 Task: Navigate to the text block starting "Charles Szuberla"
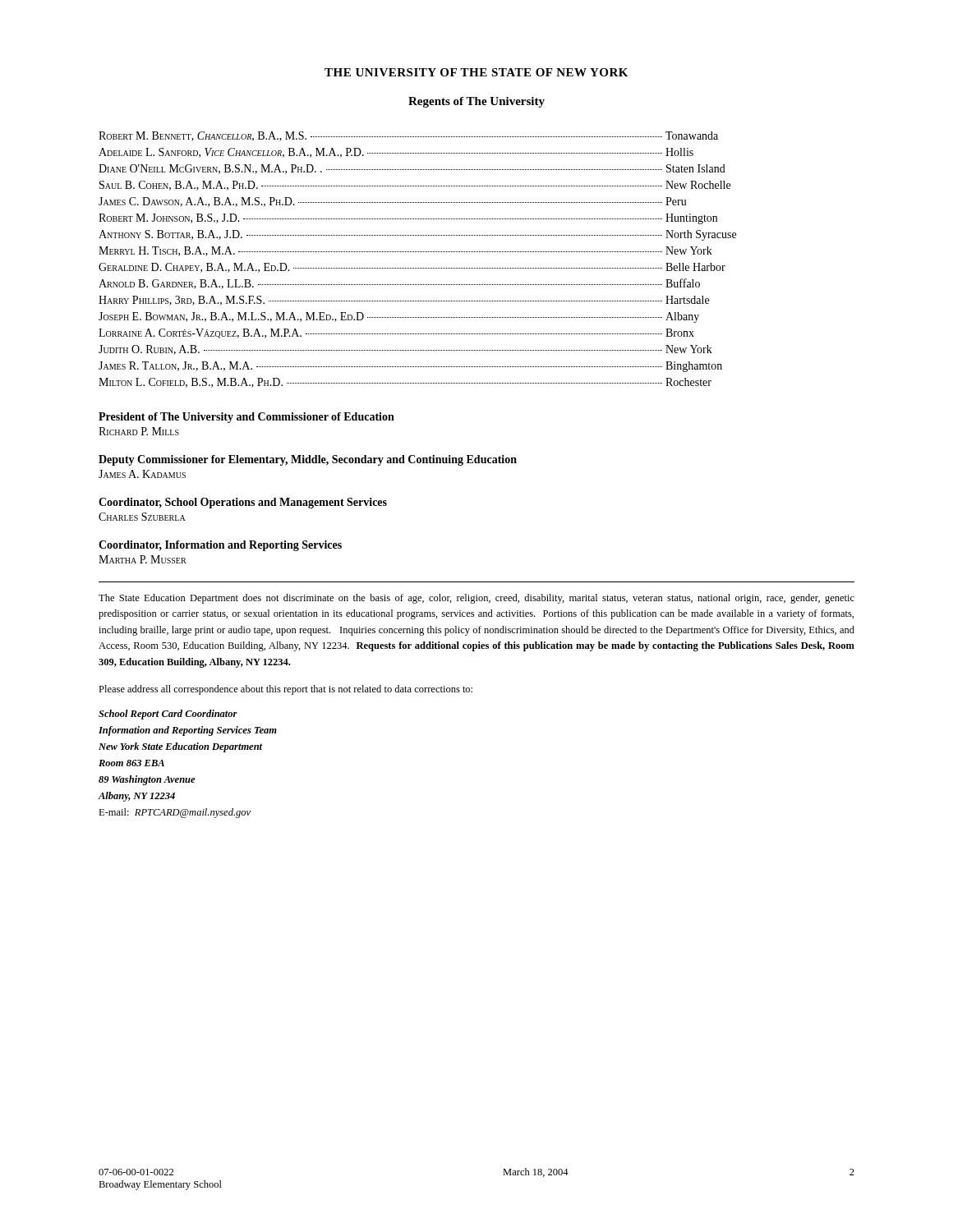(142, 517)
